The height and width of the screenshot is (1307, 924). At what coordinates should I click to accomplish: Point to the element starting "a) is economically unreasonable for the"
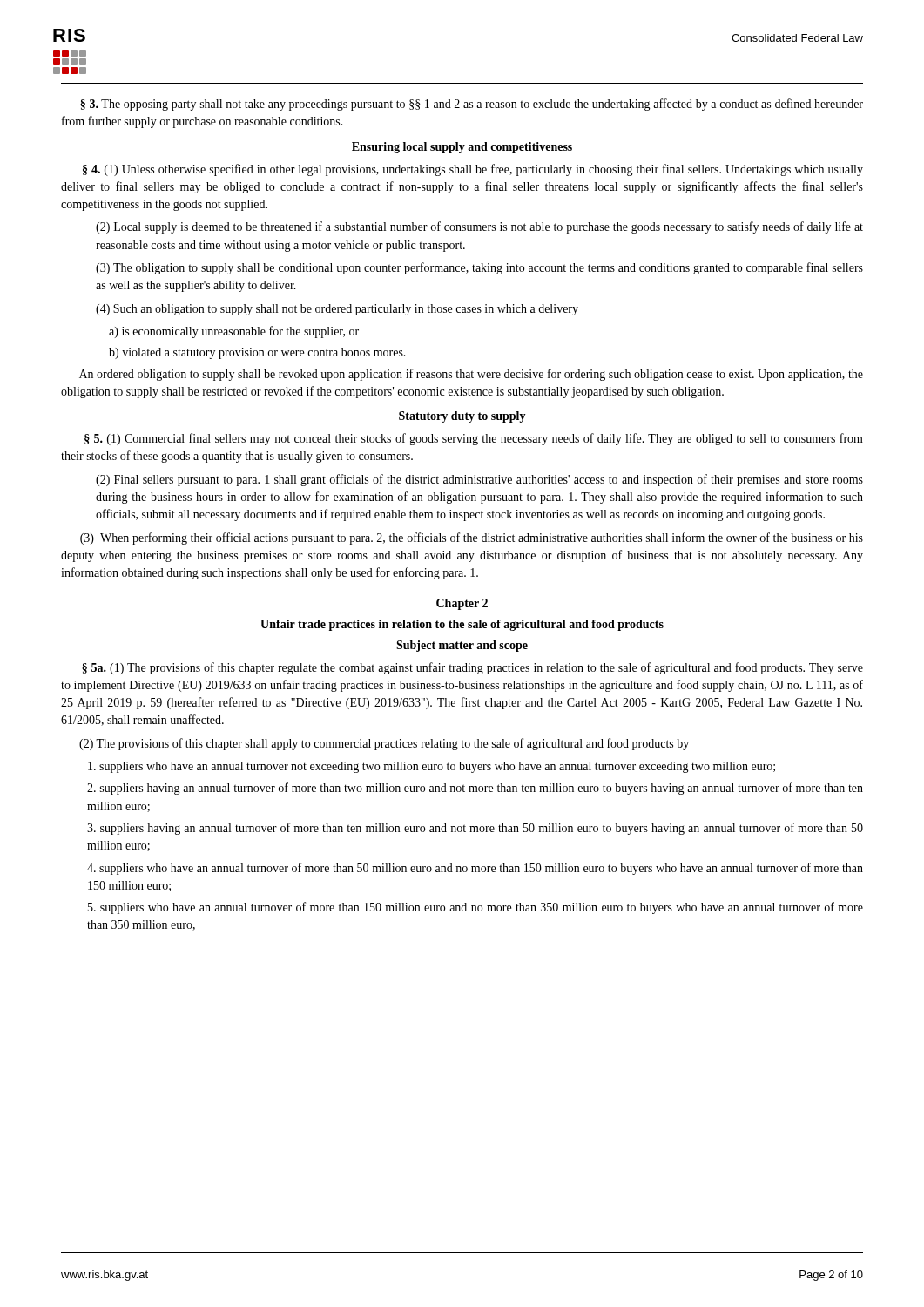(x=234, y=331)
